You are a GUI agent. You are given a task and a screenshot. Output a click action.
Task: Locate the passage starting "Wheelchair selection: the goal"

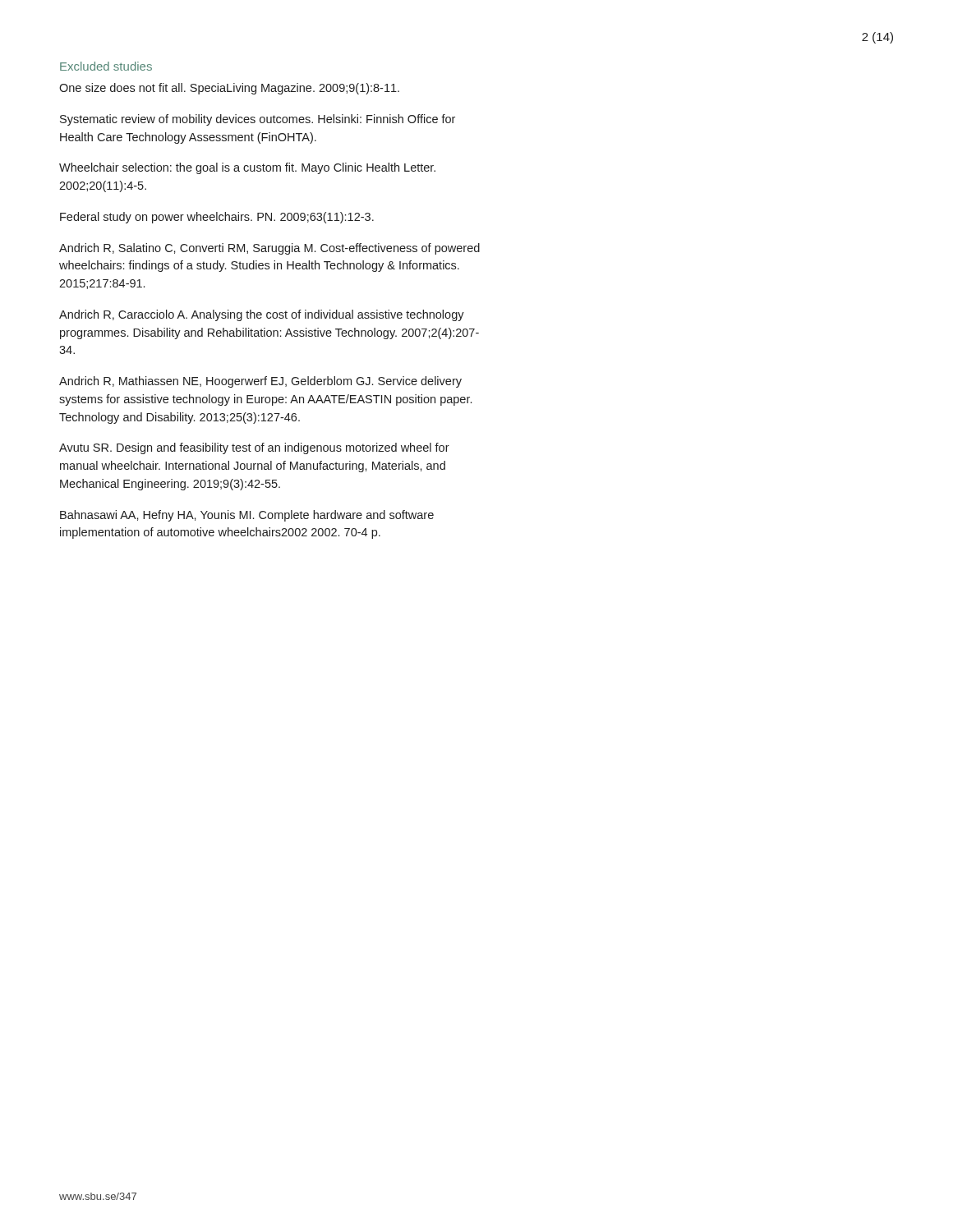coord(248,177)
